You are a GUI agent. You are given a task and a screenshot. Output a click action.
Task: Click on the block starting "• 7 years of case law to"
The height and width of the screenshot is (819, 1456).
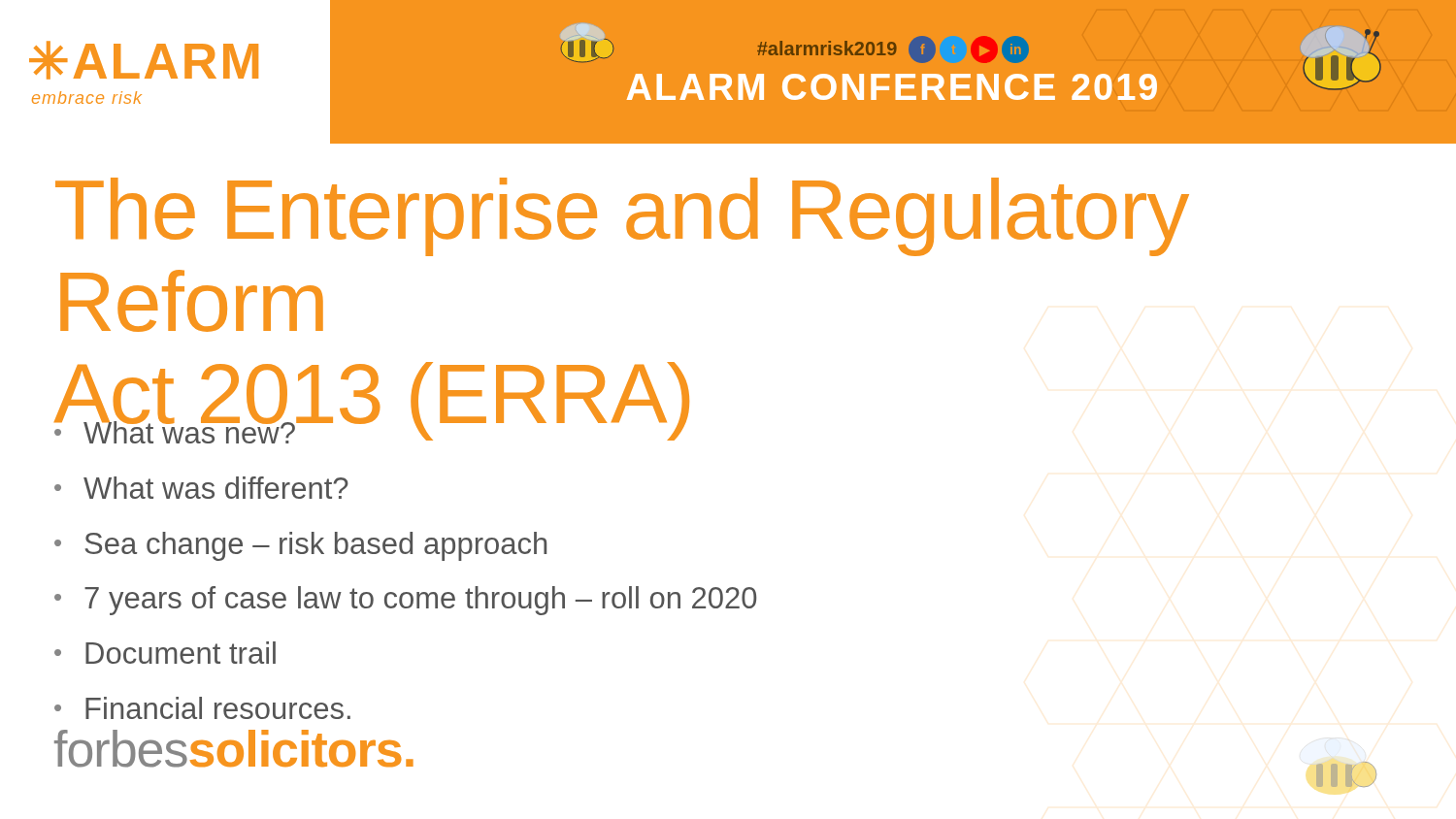406,599
